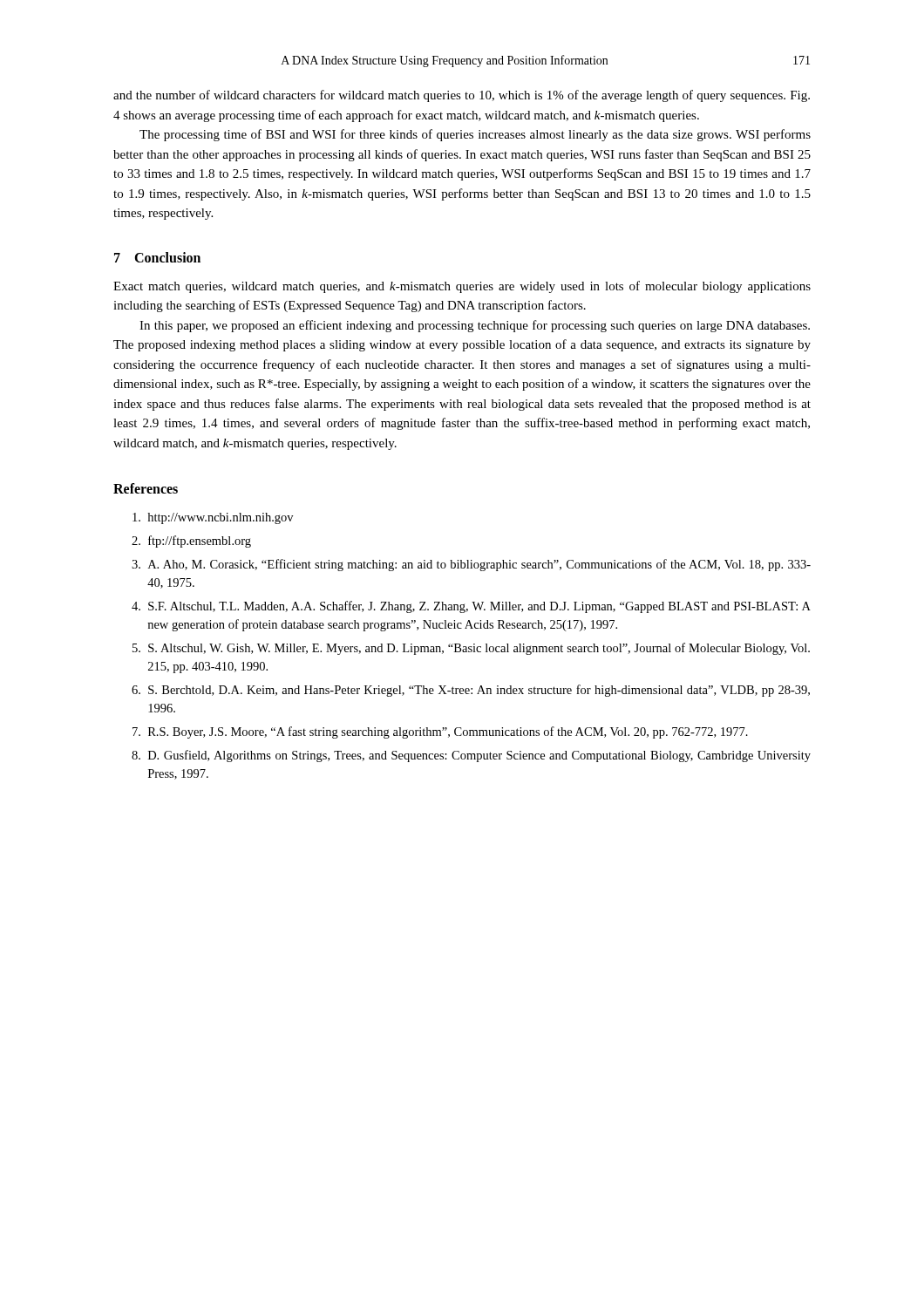Click on the text block containing "In this paper, we proposed an"
Viewport: 924px width, 1308px height.
click(x=462, y=384)
